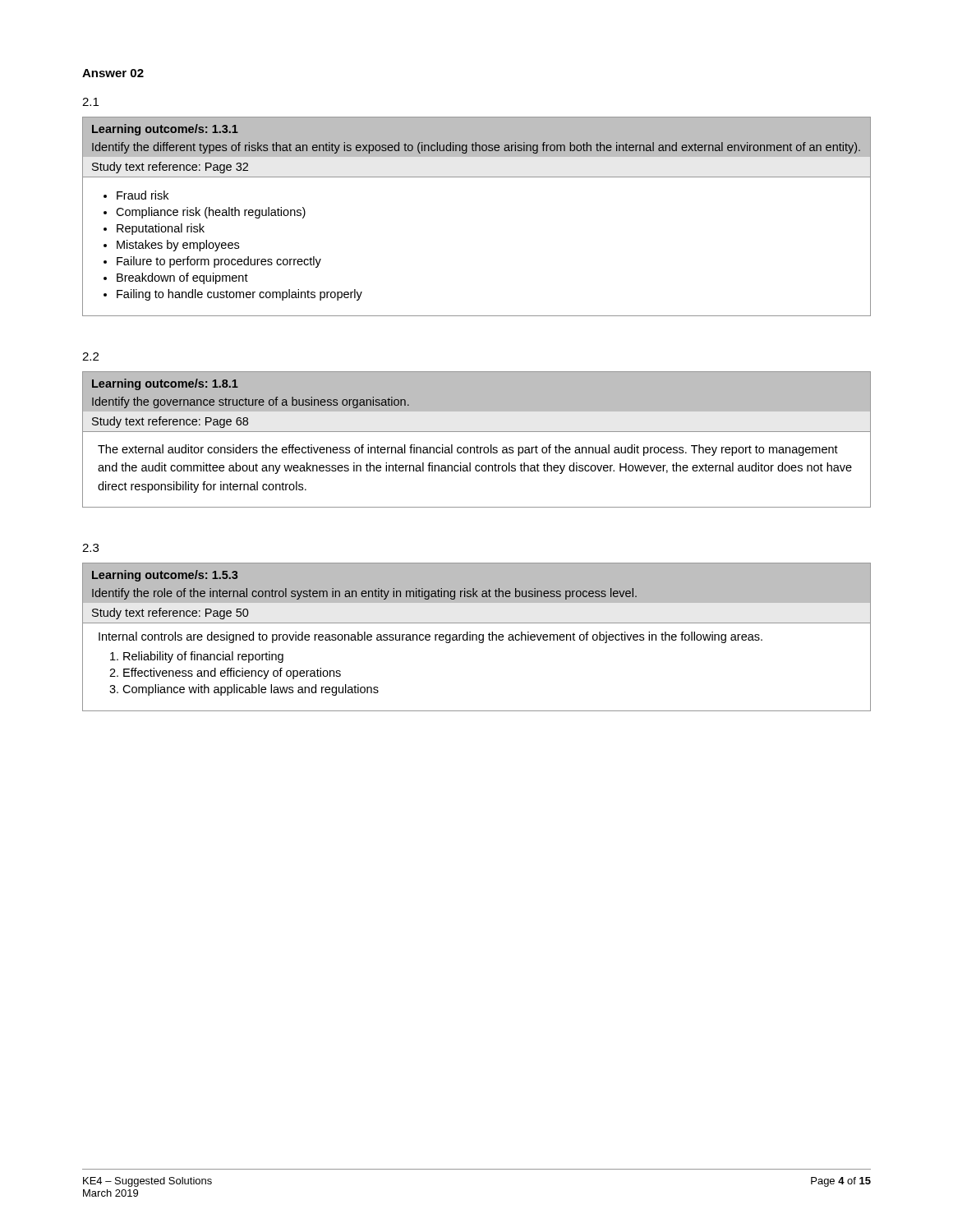Viewport: 953px width, 1232px height.
Task: Click on the region starting "Mistakes by employees"
Action: coord(178,245)
